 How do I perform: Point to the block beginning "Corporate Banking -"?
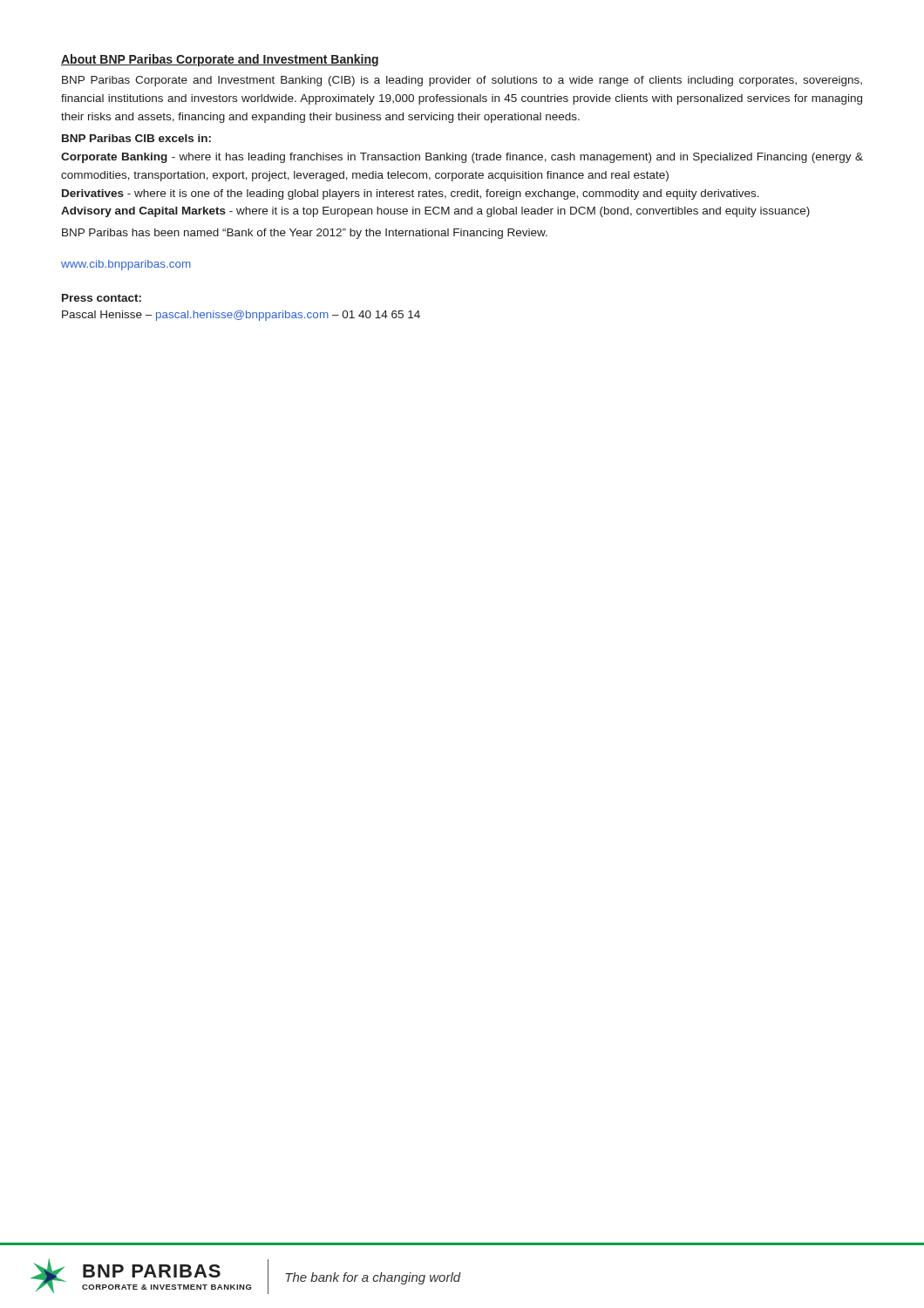tap(462, 165)
